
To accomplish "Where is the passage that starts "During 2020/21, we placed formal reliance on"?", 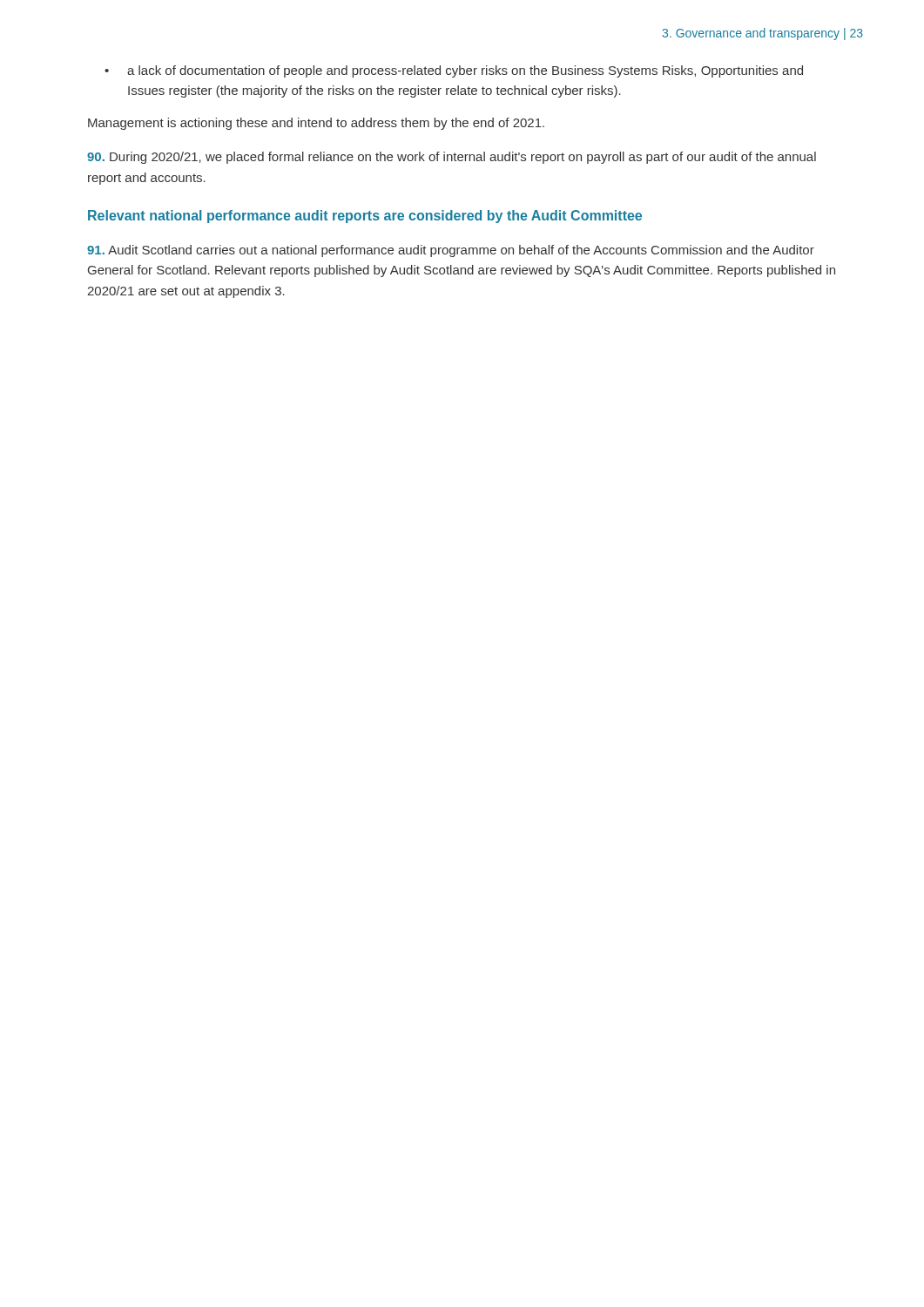I will click(x=452, y=167).
